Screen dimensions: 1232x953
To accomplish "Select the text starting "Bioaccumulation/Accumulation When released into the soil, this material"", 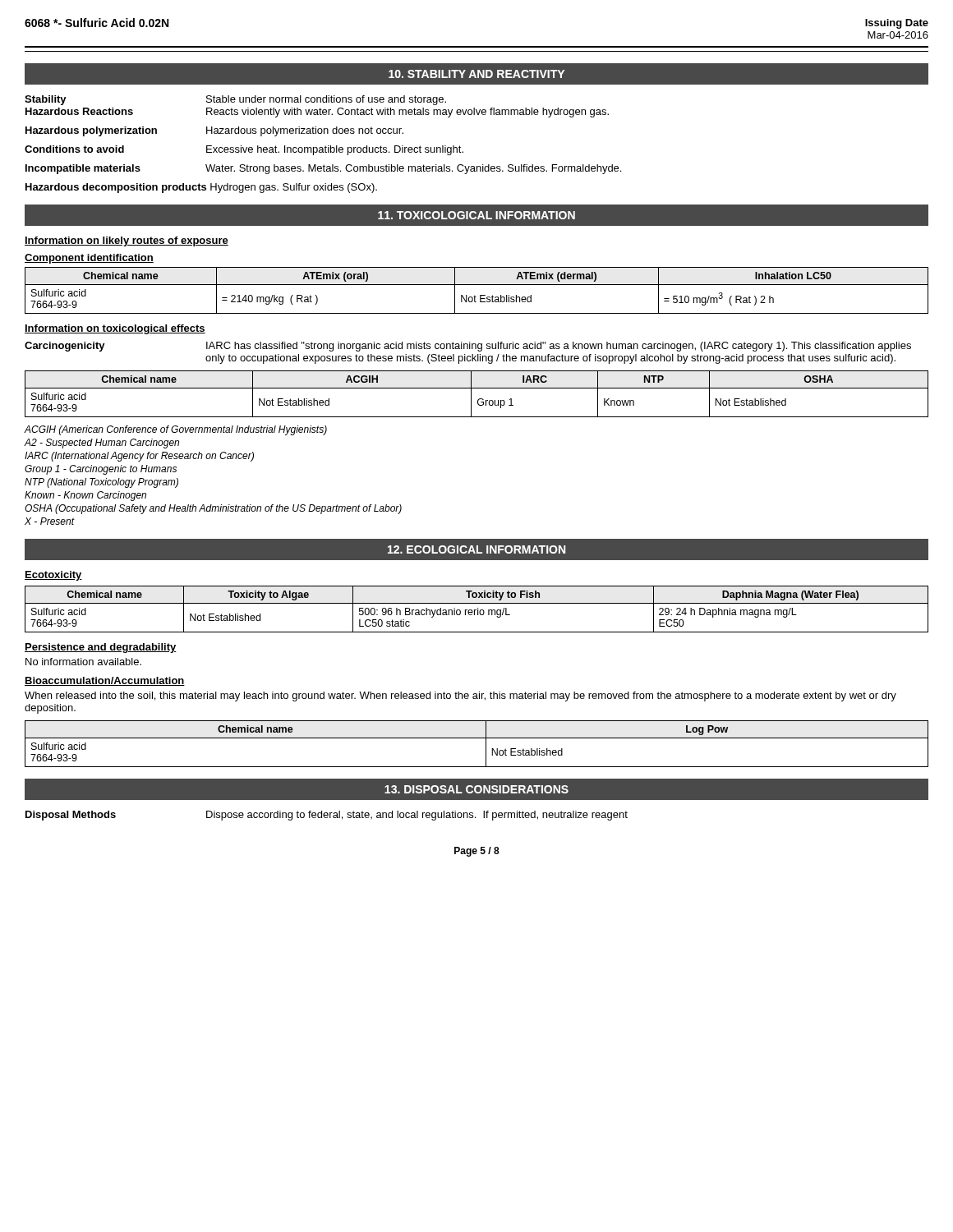I will pyautogui.click(x=476, y=694).
